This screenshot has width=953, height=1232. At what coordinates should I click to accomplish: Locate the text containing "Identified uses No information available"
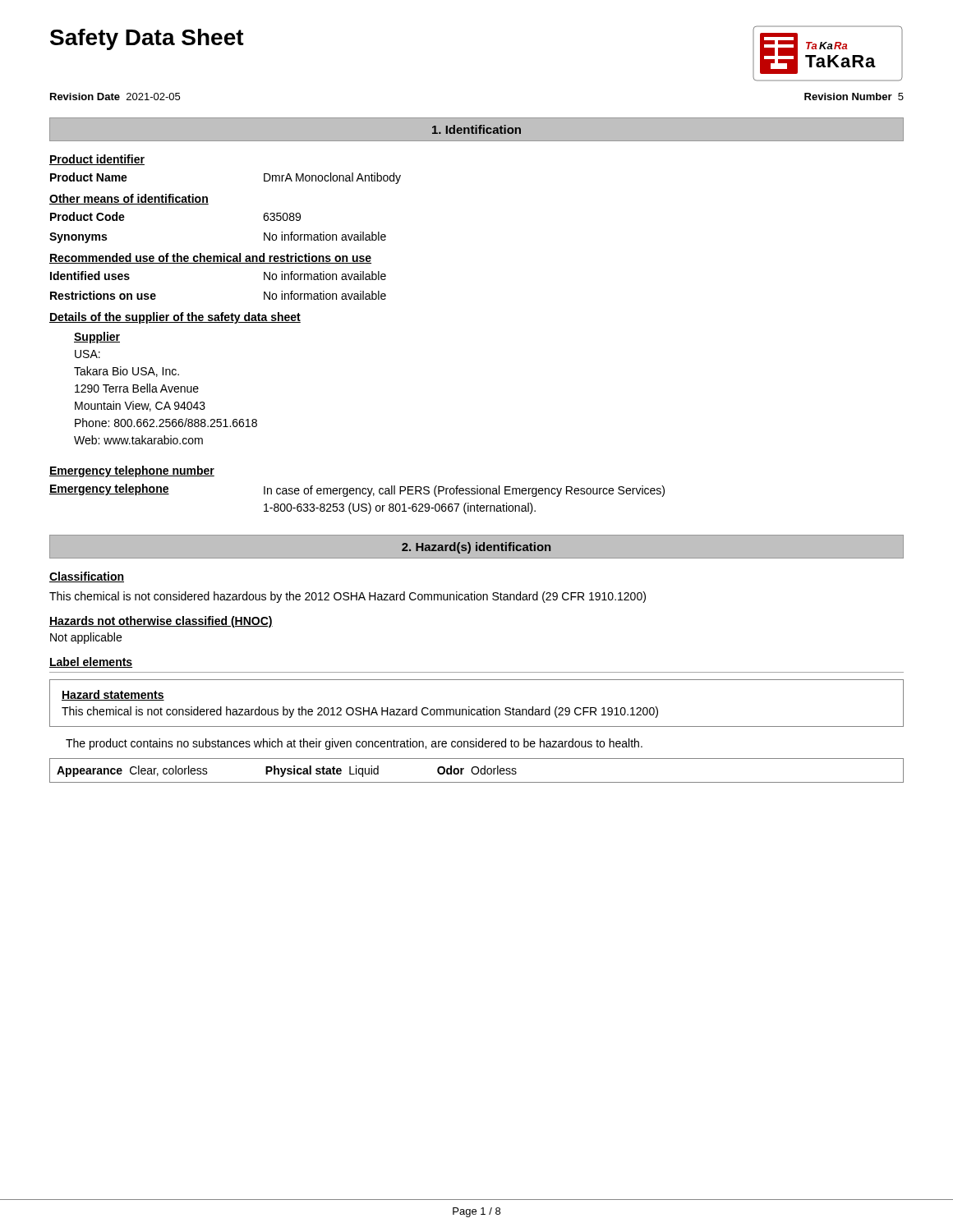click(x=94, y=276)
